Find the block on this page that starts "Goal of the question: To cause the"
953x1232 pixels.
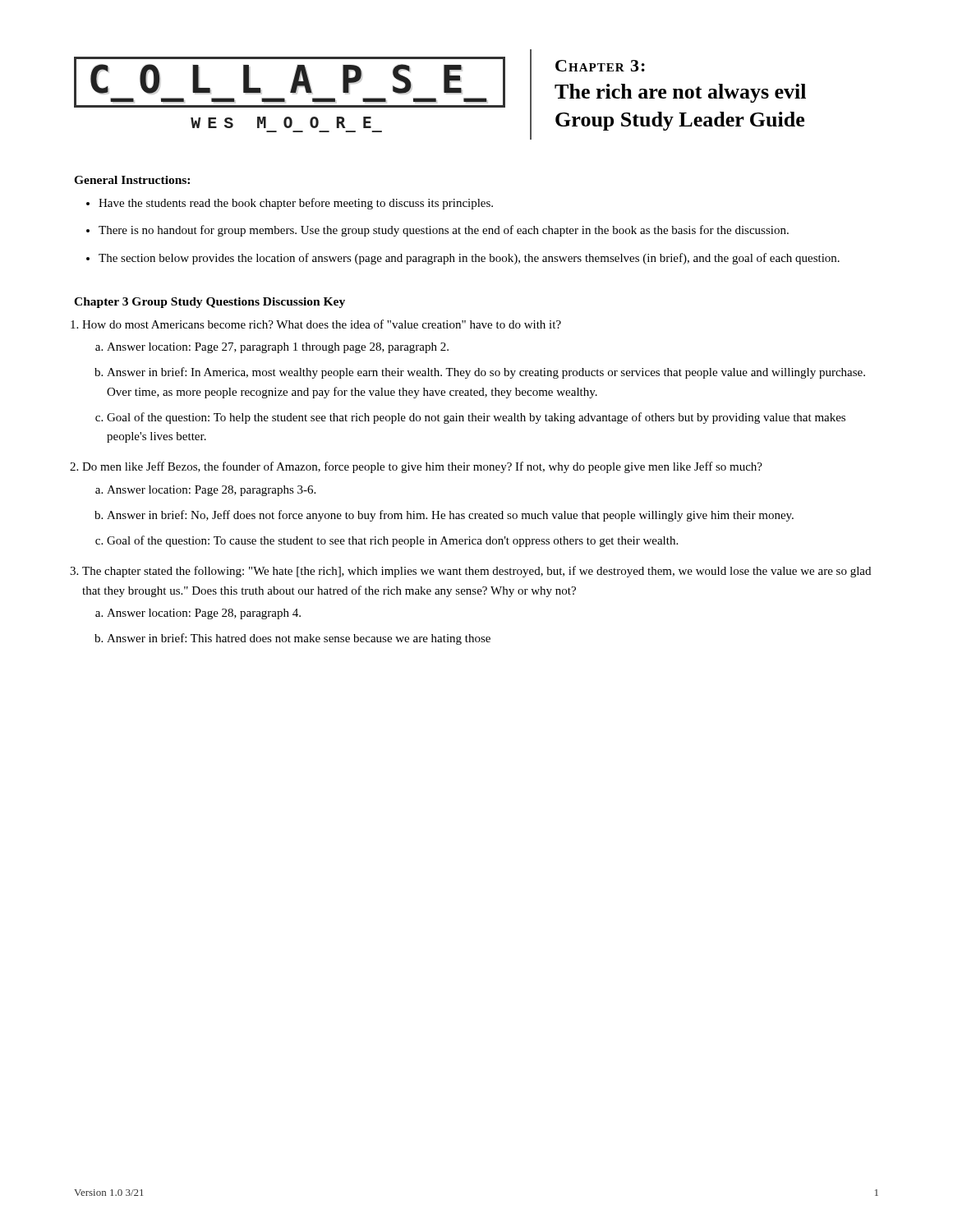coord(393,540)
